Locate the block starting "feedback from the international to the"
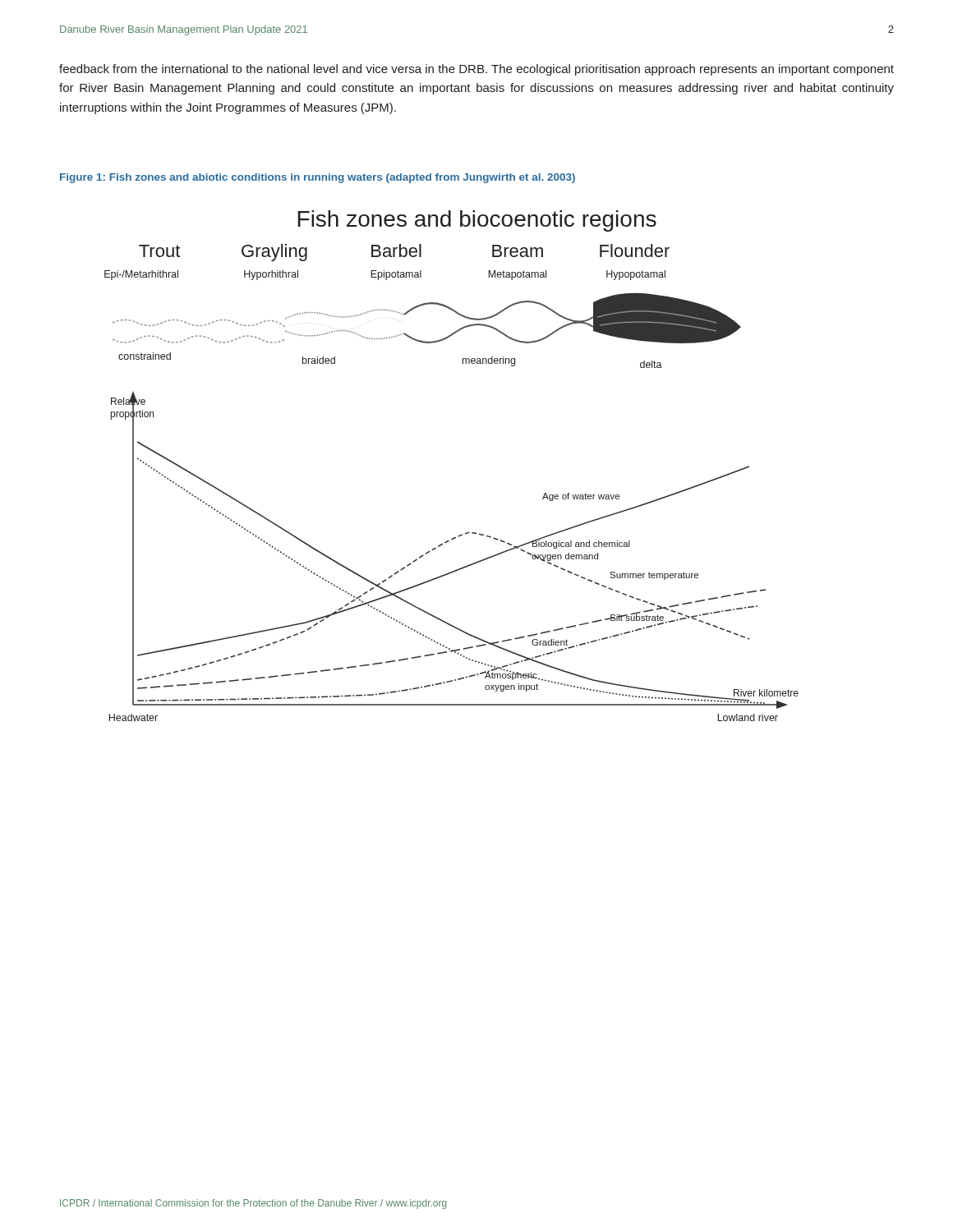Viewport: 953px width, 1232px height. 476,88
